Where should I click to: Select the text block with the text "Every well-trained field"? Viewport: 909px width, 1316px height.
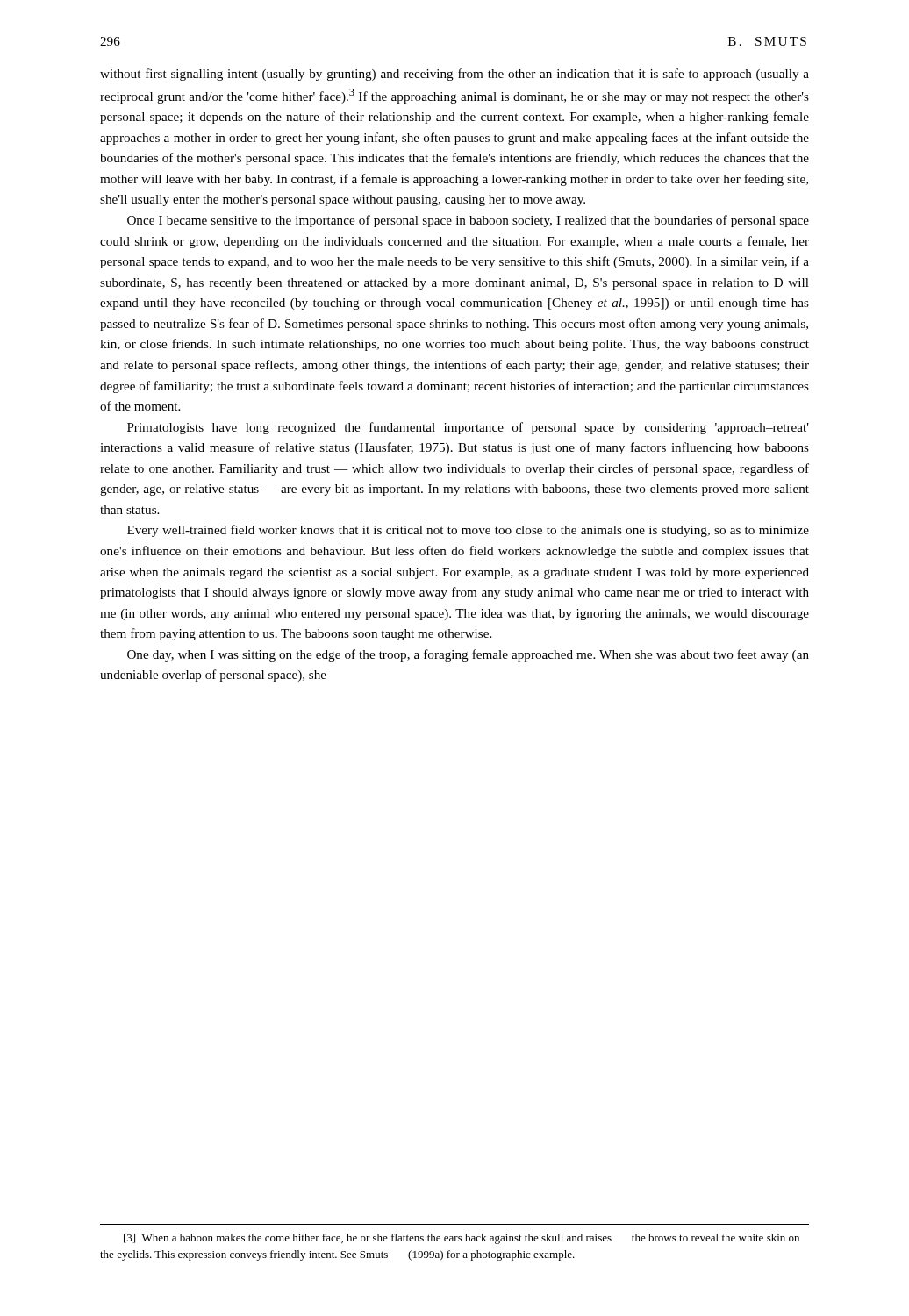pyautogui.click(x=454, y=582)
